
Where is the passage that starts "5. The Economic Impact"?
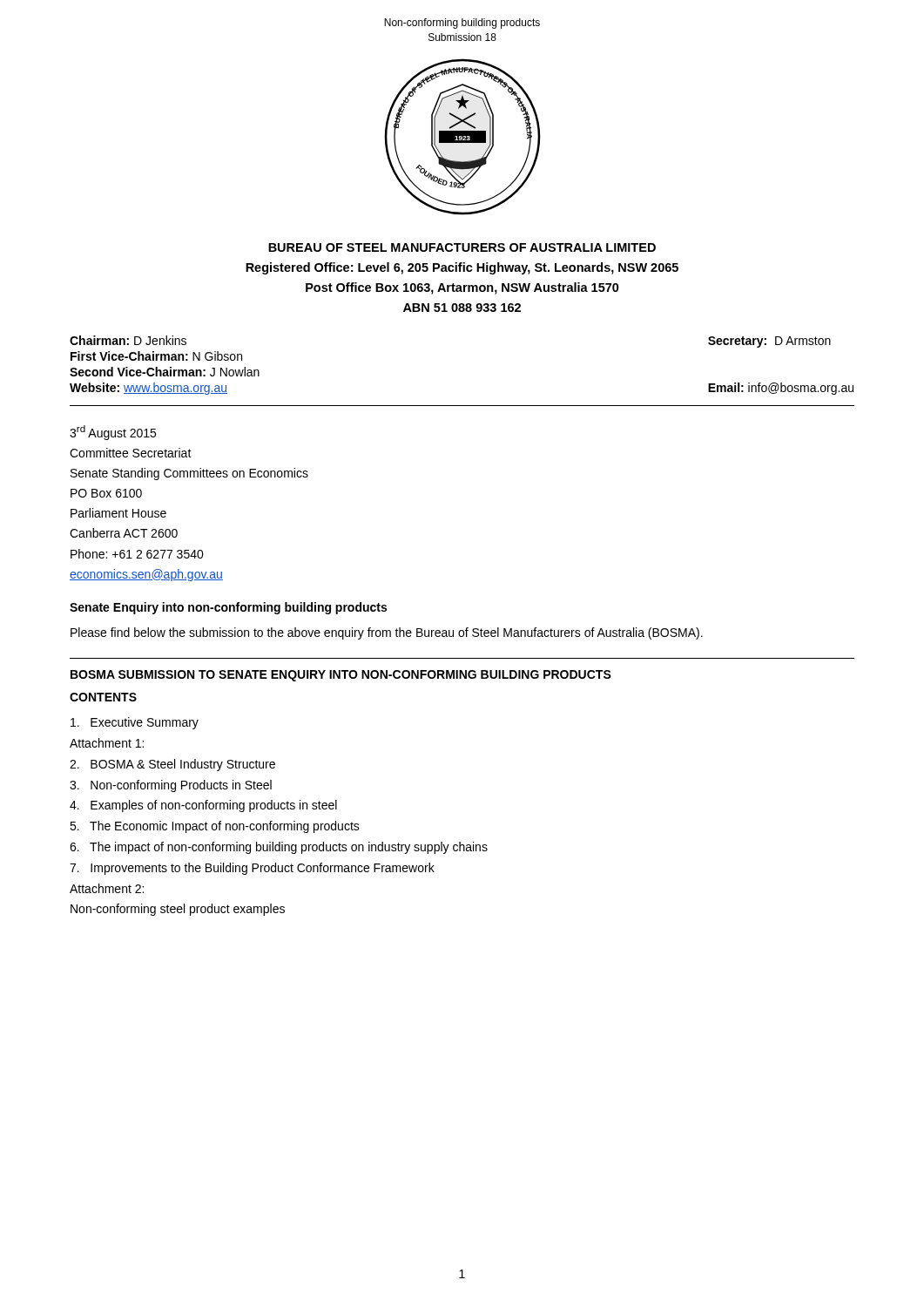tap(215, 826)
